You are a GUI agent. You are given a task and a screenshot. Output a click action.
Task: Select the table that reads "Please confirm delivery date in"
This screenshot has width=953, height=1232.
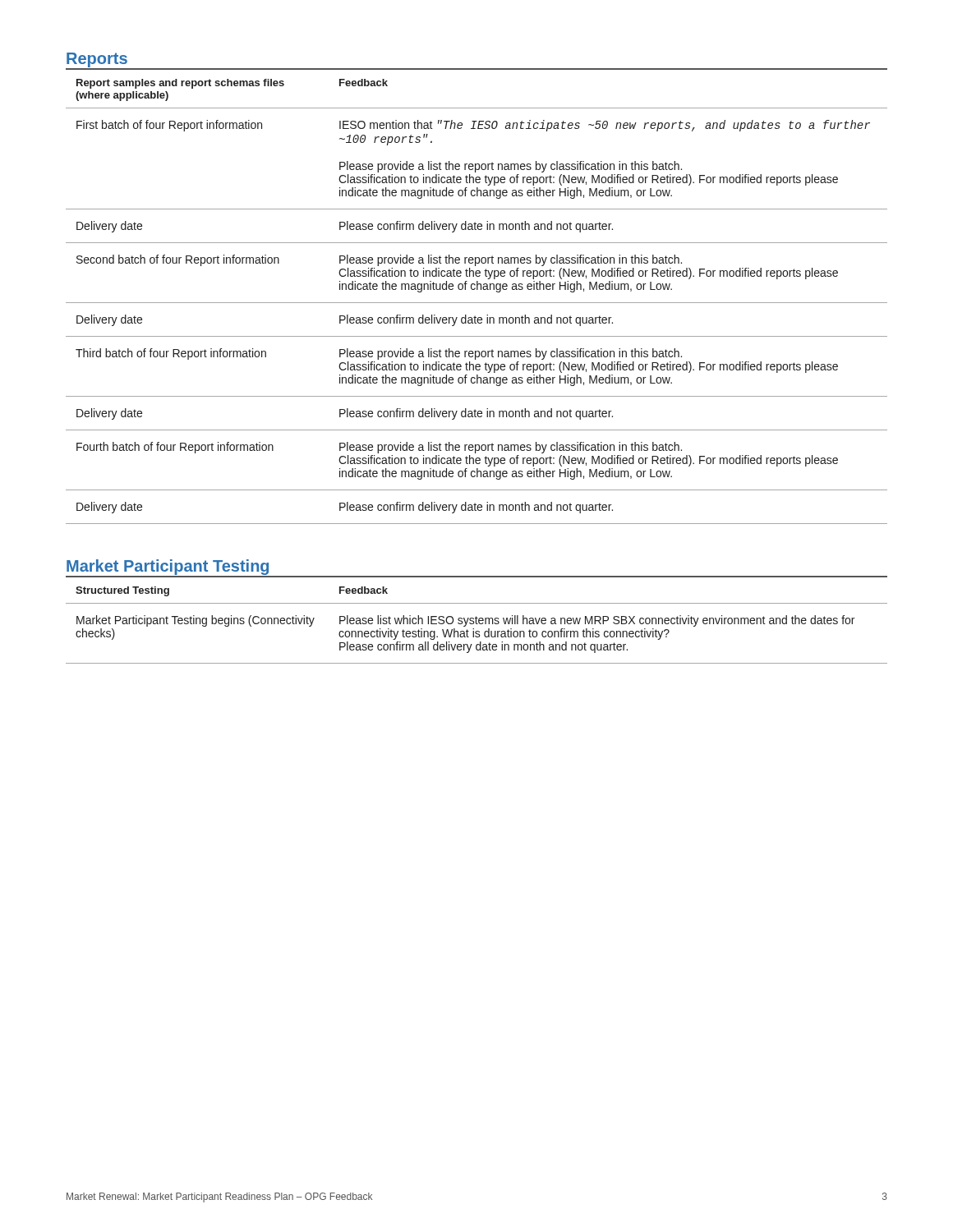point(476,296)
